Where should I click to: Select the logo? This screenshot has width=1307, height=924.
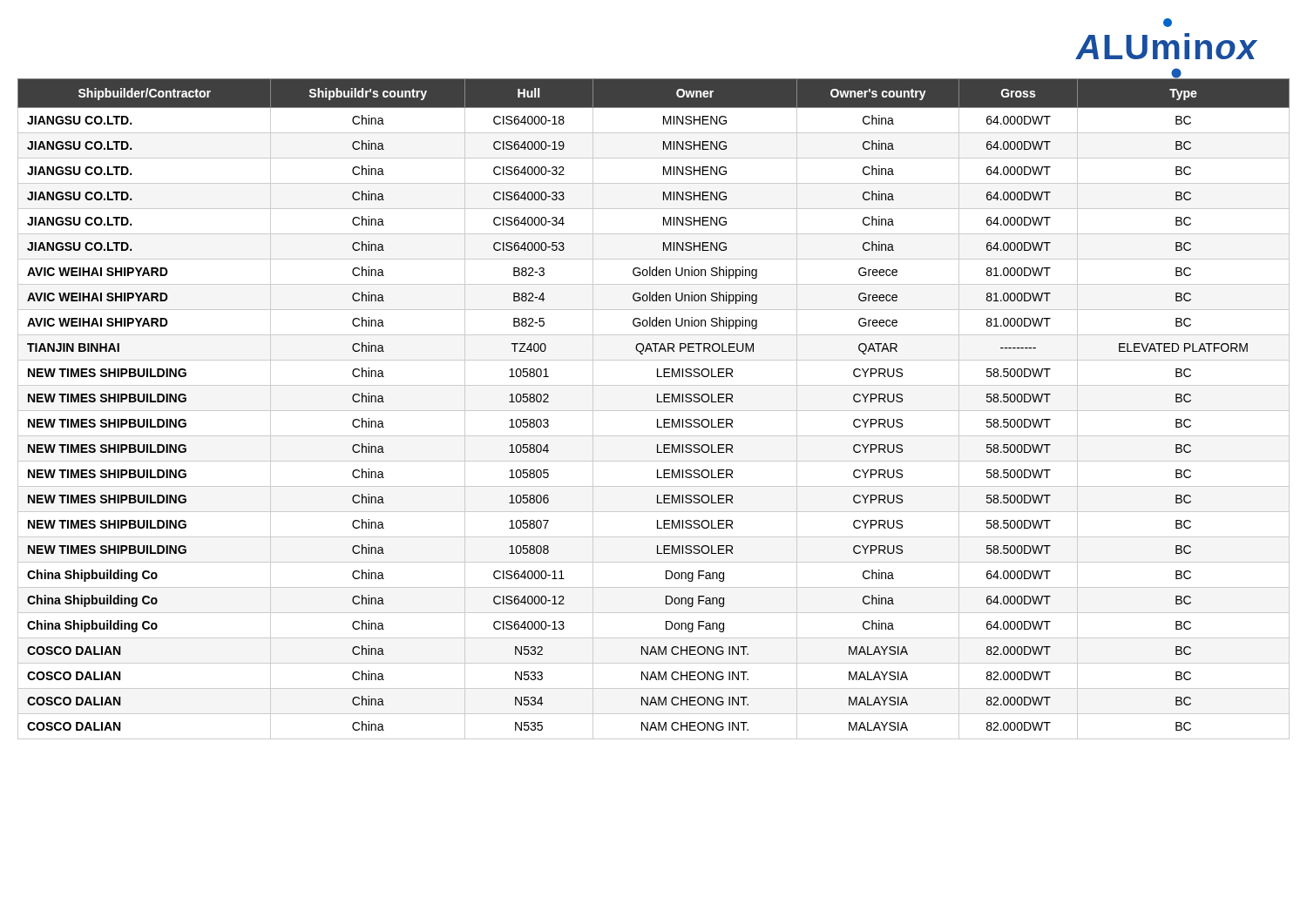[x=1176, y=67]
